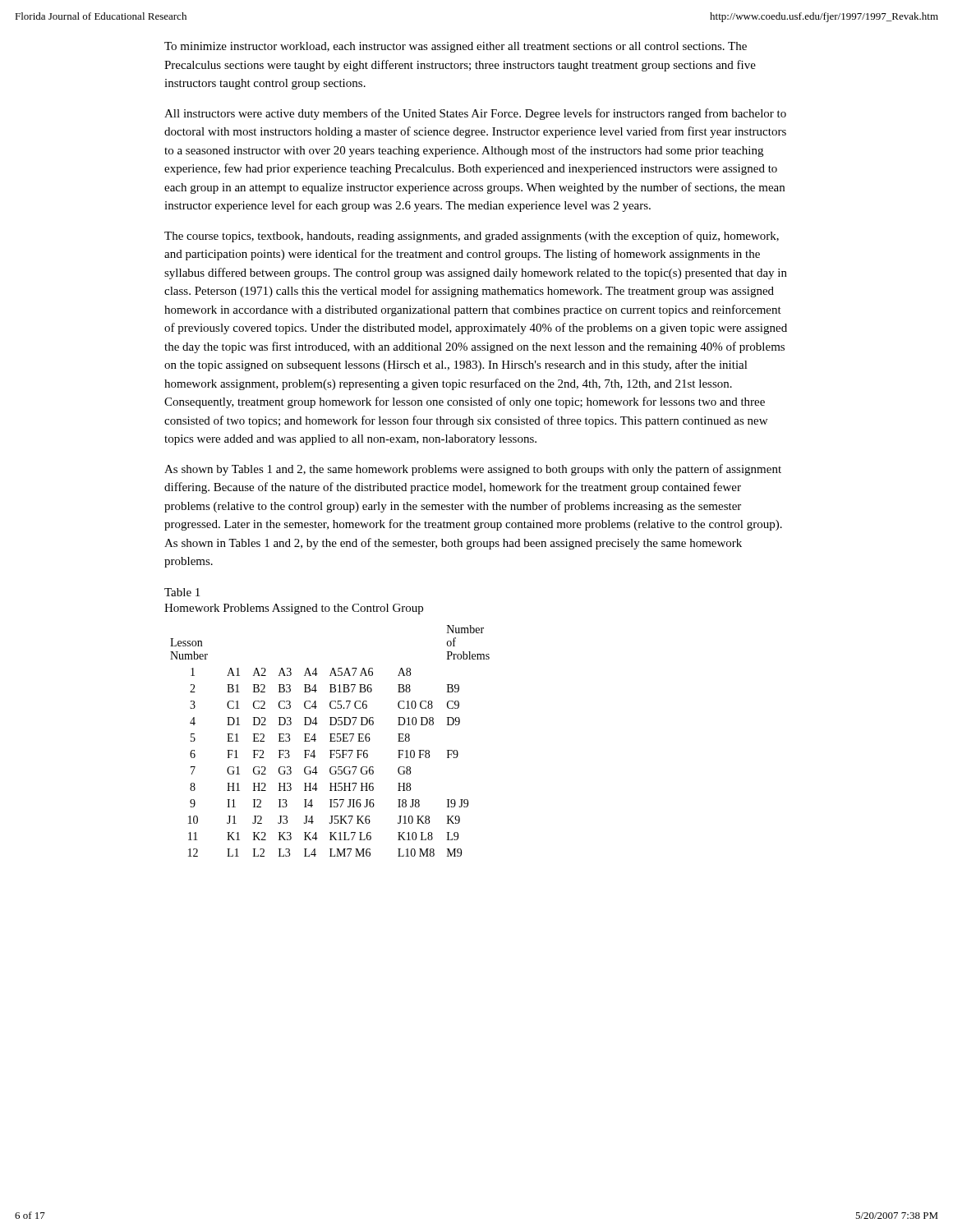The height and width of the screenshot is (1232, 953).
Task: Locate the table with the text "D5D7 D6"
Action: point(476,741)
